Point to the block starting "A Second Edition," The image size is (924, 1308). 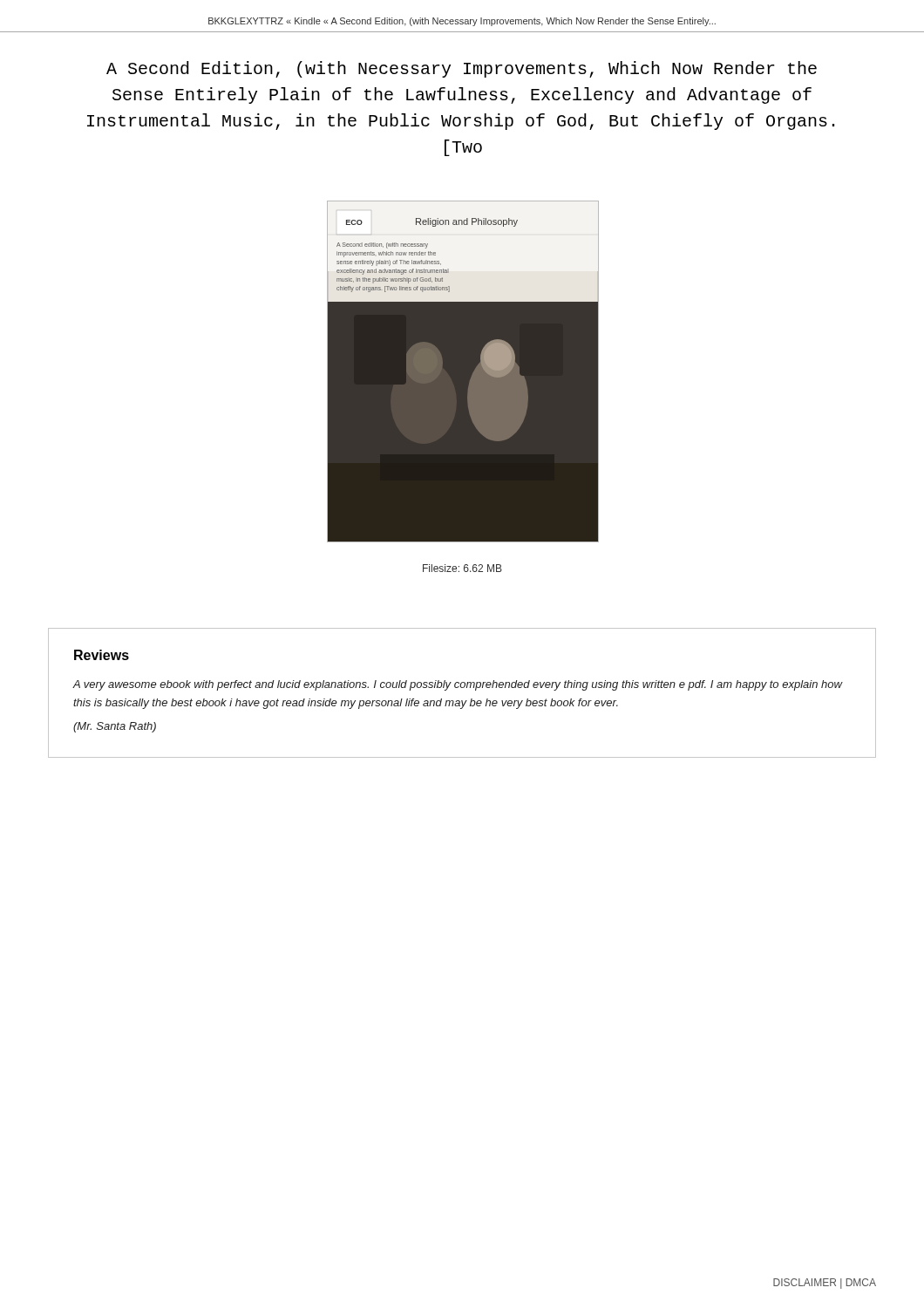462,109
